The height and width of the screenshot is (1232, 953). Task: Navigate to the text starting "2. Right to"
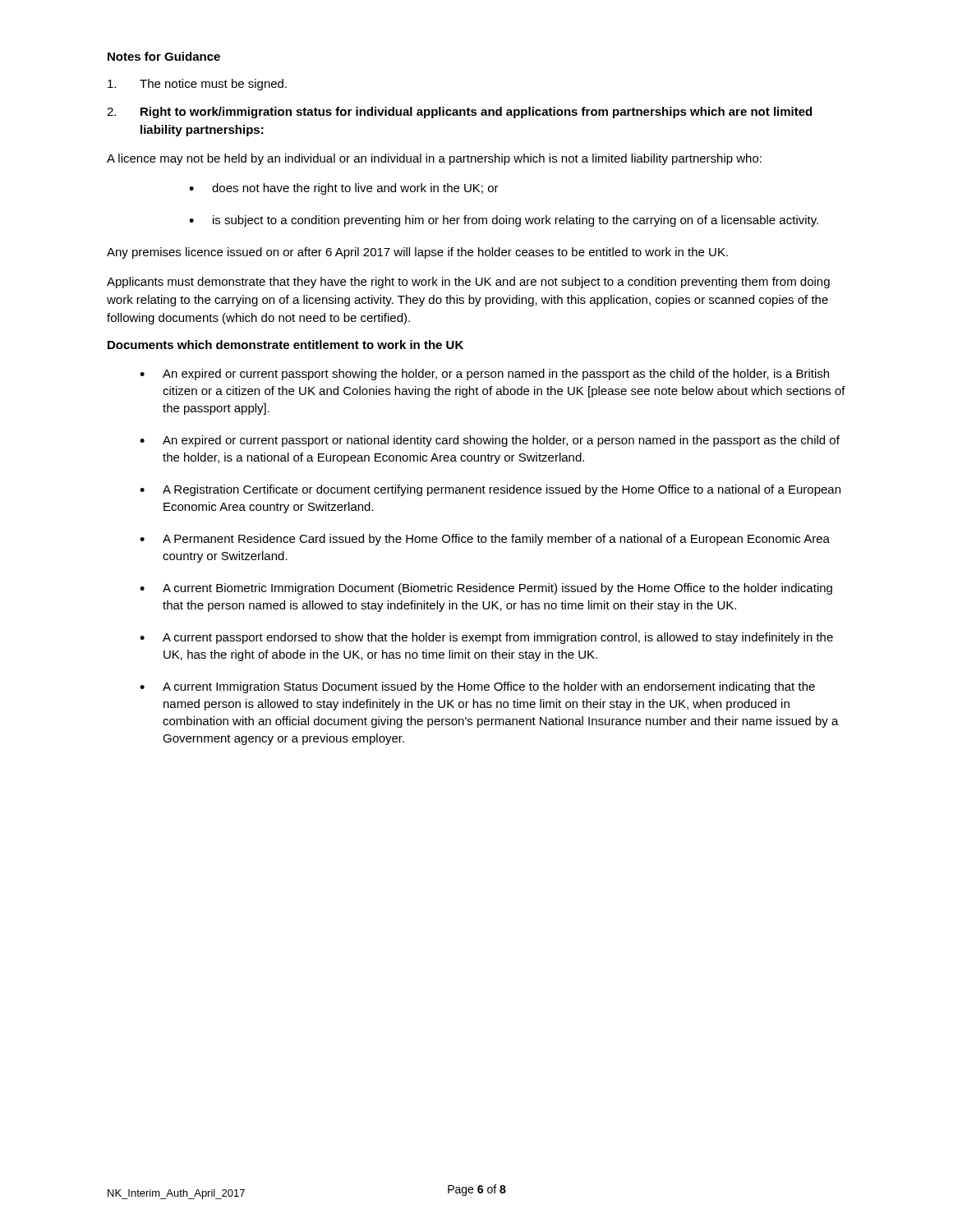pyautogui.click(x=476, y=120)
